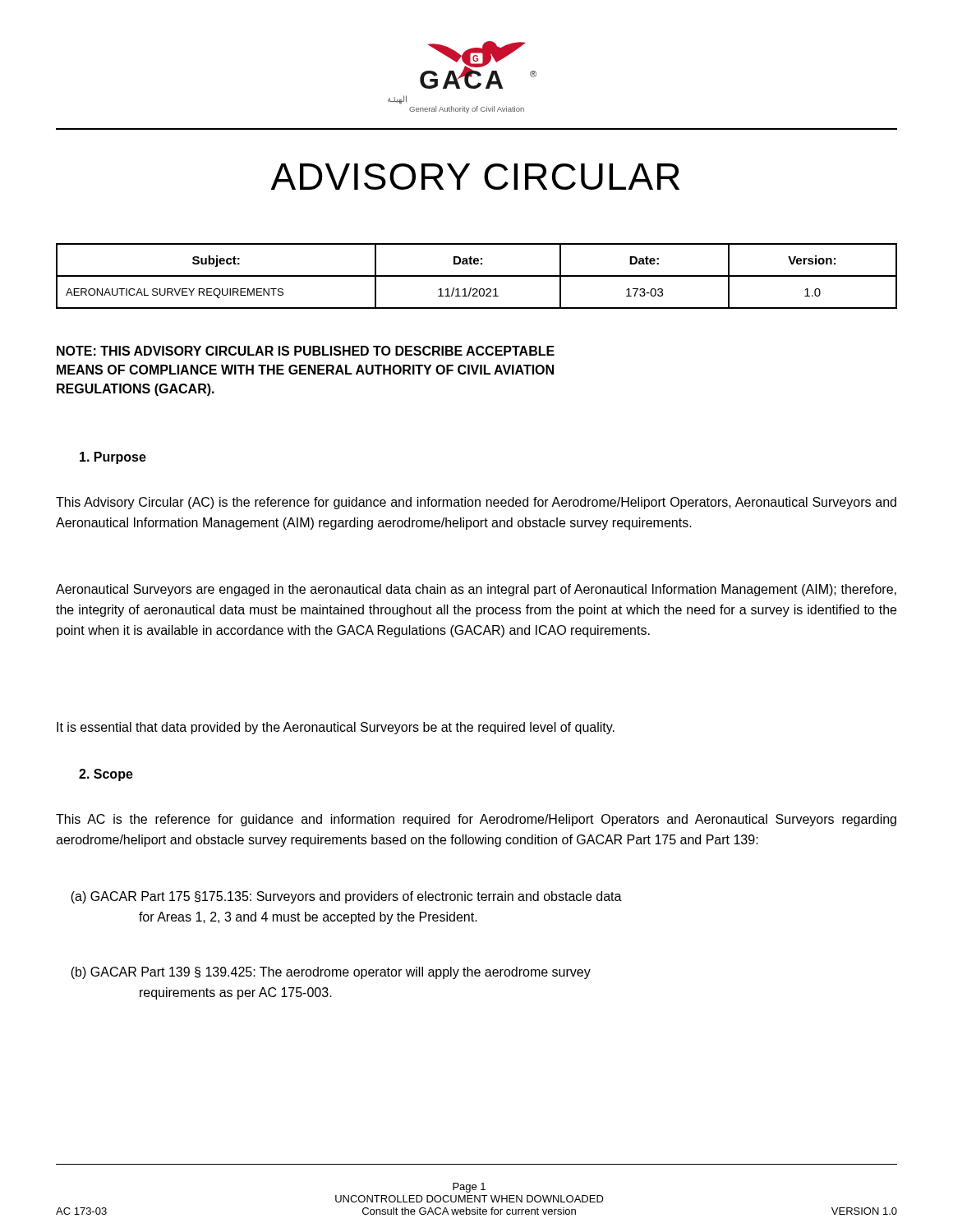Point to the element starting "This AC is the reference for guidance"

point(476,830)
